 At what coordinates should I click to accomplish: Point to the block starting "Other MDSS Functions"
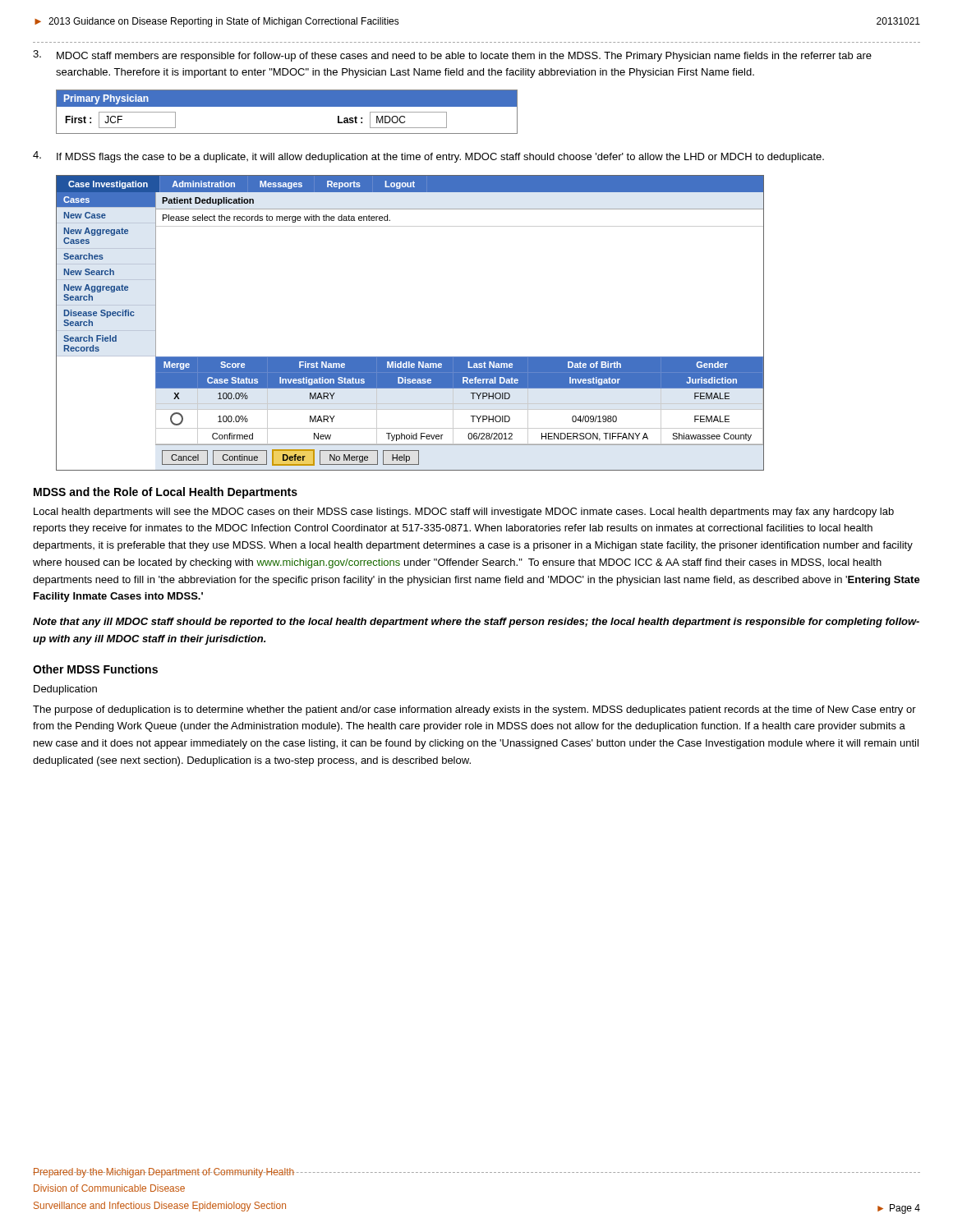95,669
